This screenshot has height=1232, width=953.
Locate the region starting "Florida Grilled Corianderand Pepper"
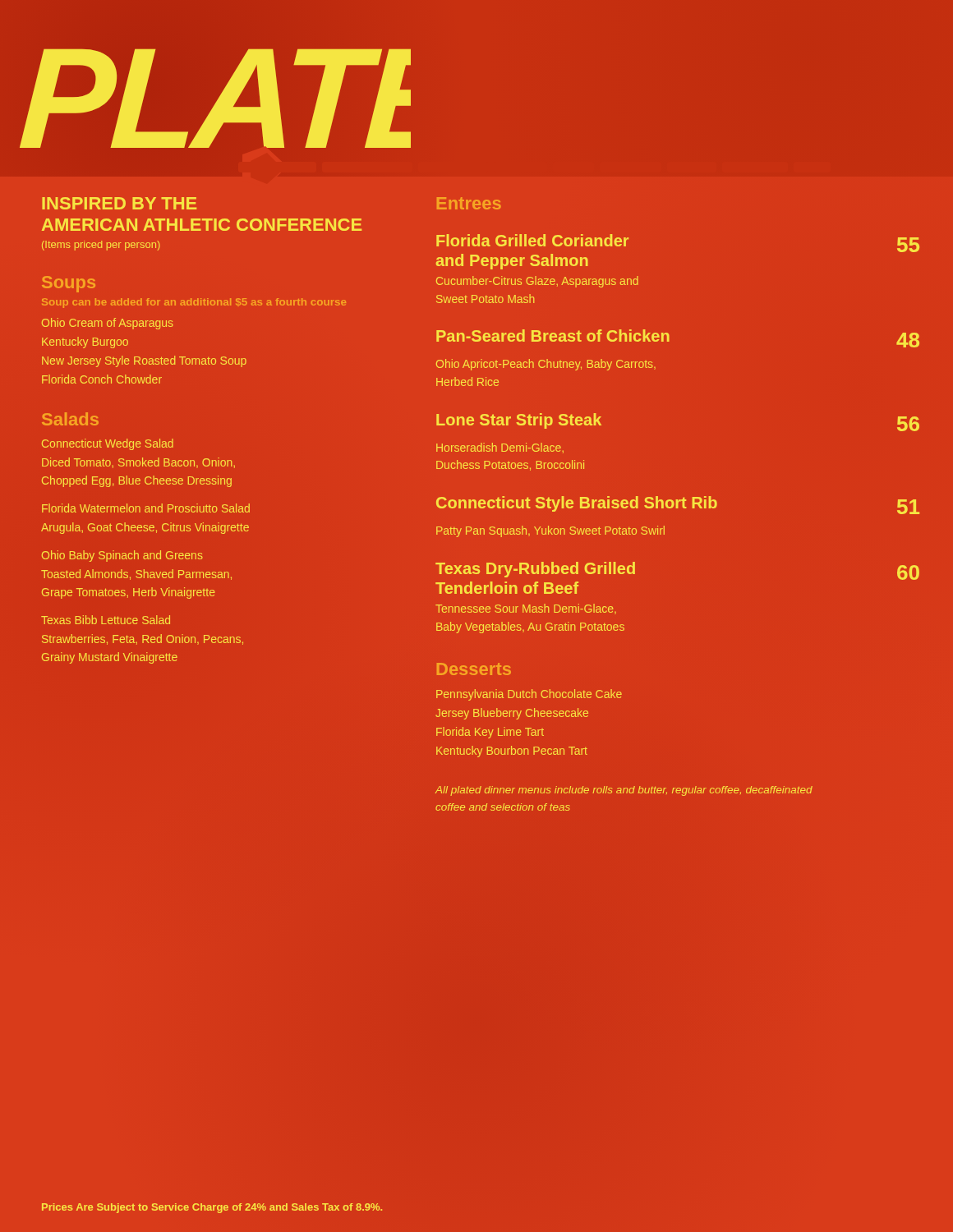pyautogui.click(x=532, y=242)
